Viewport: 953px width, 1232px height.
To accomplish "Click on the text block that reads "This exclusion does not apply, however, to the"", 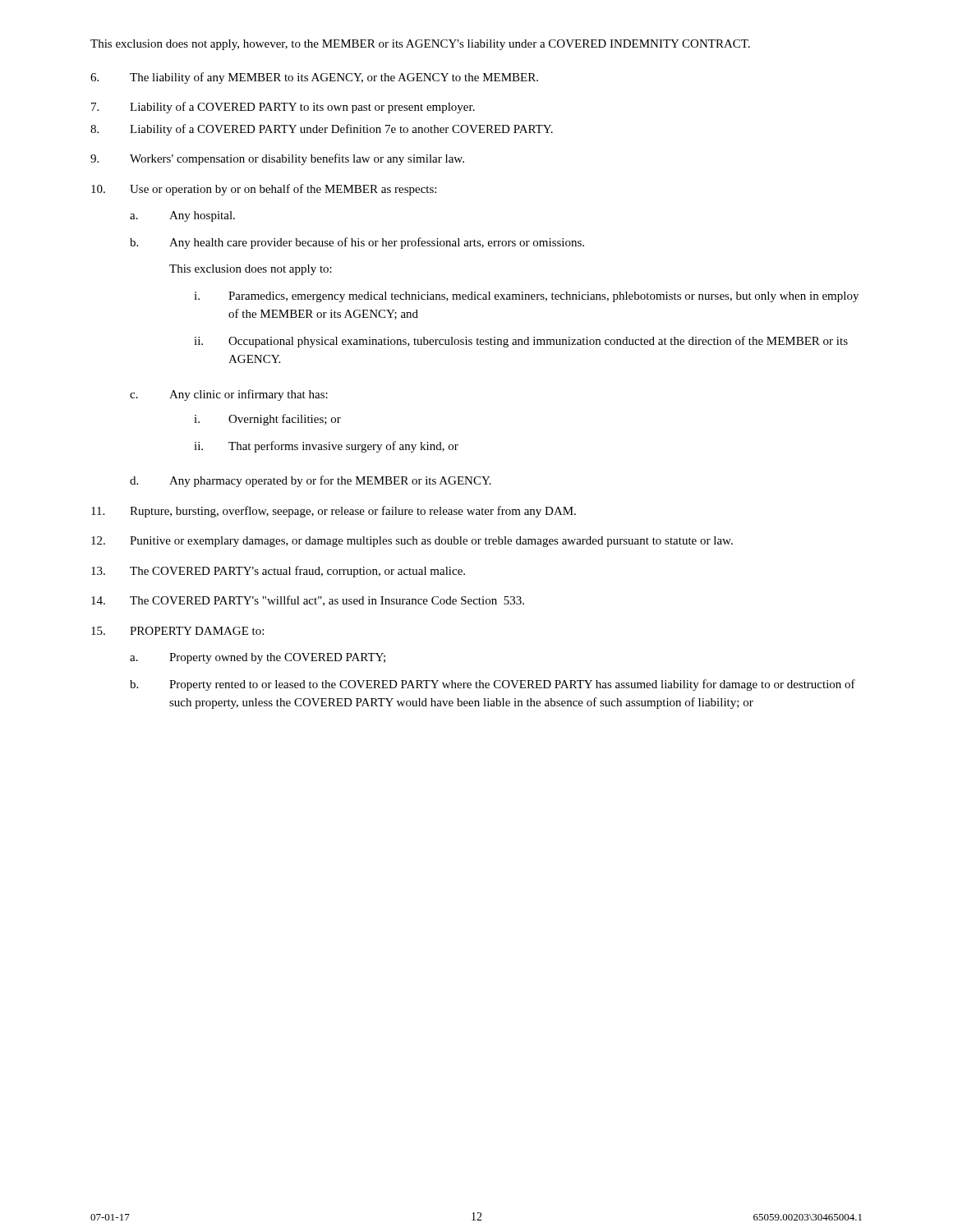I will point(420,44).
